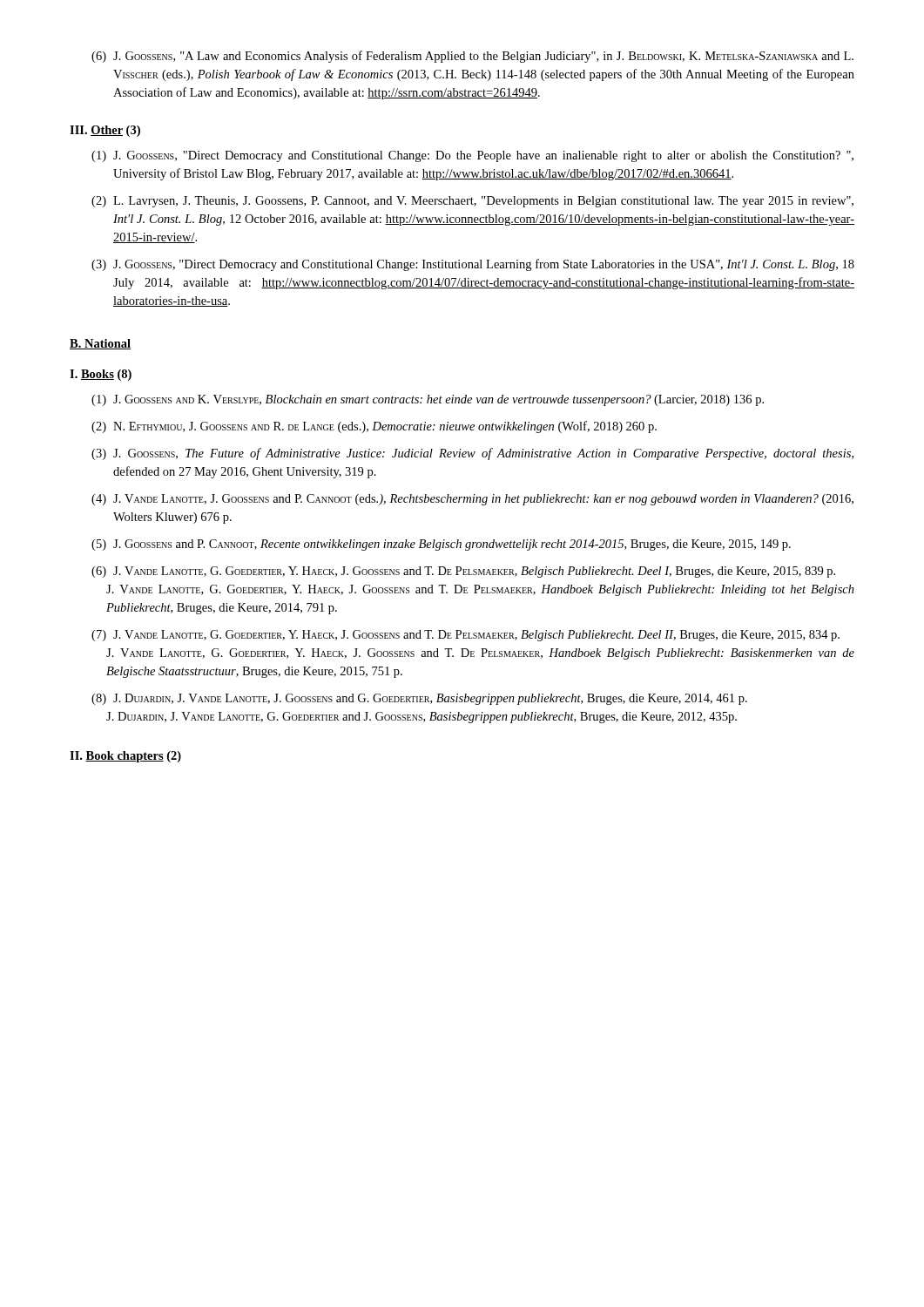Image resolution: width=924 pixels, height=1307 pixels.
Task: Locate the block of text that opens with "(7) J. Vande Lanotte,"
Action: point(462,653)
